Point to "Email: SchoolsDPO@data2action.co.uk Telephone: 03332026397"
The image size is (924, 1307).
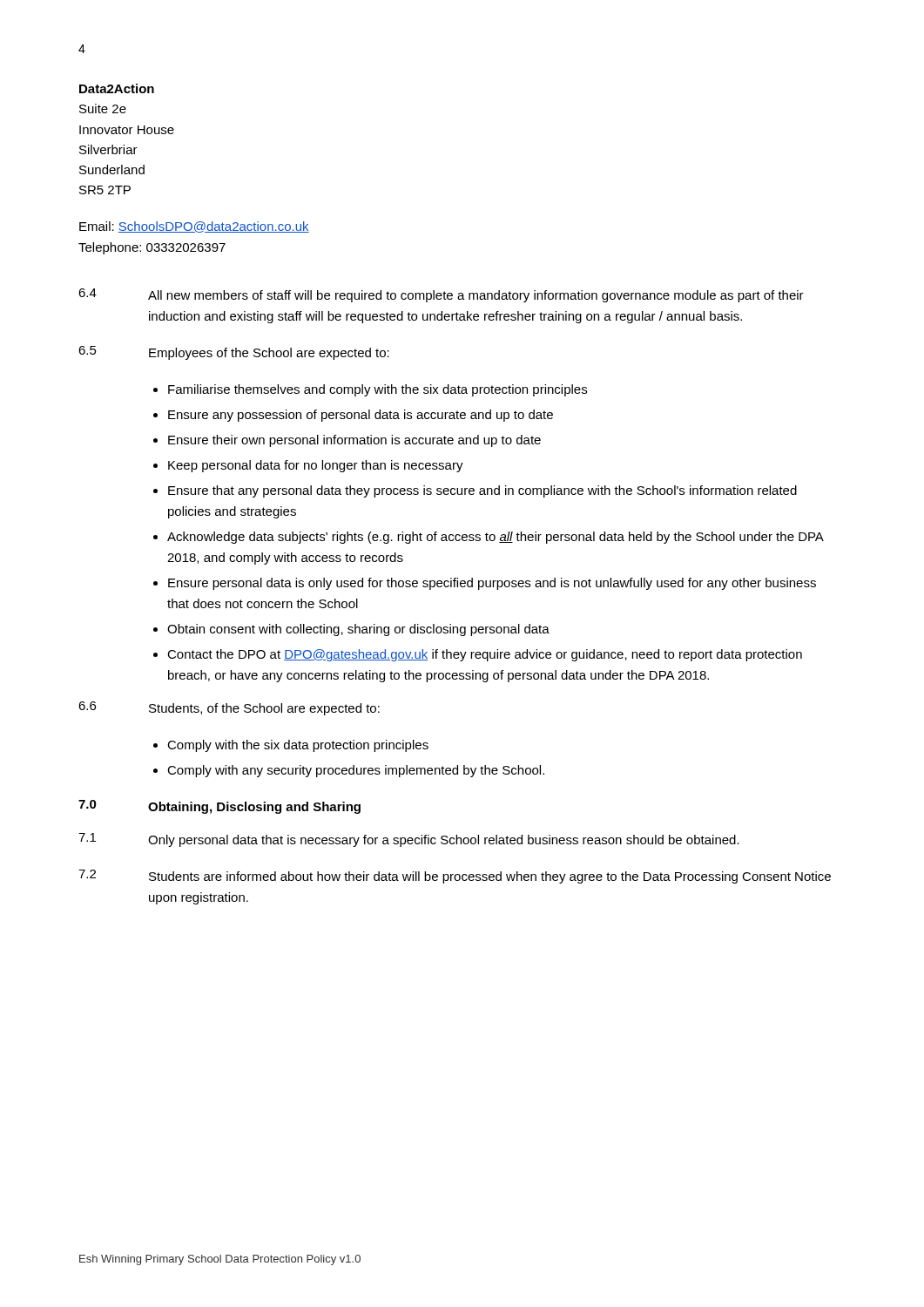194,236
